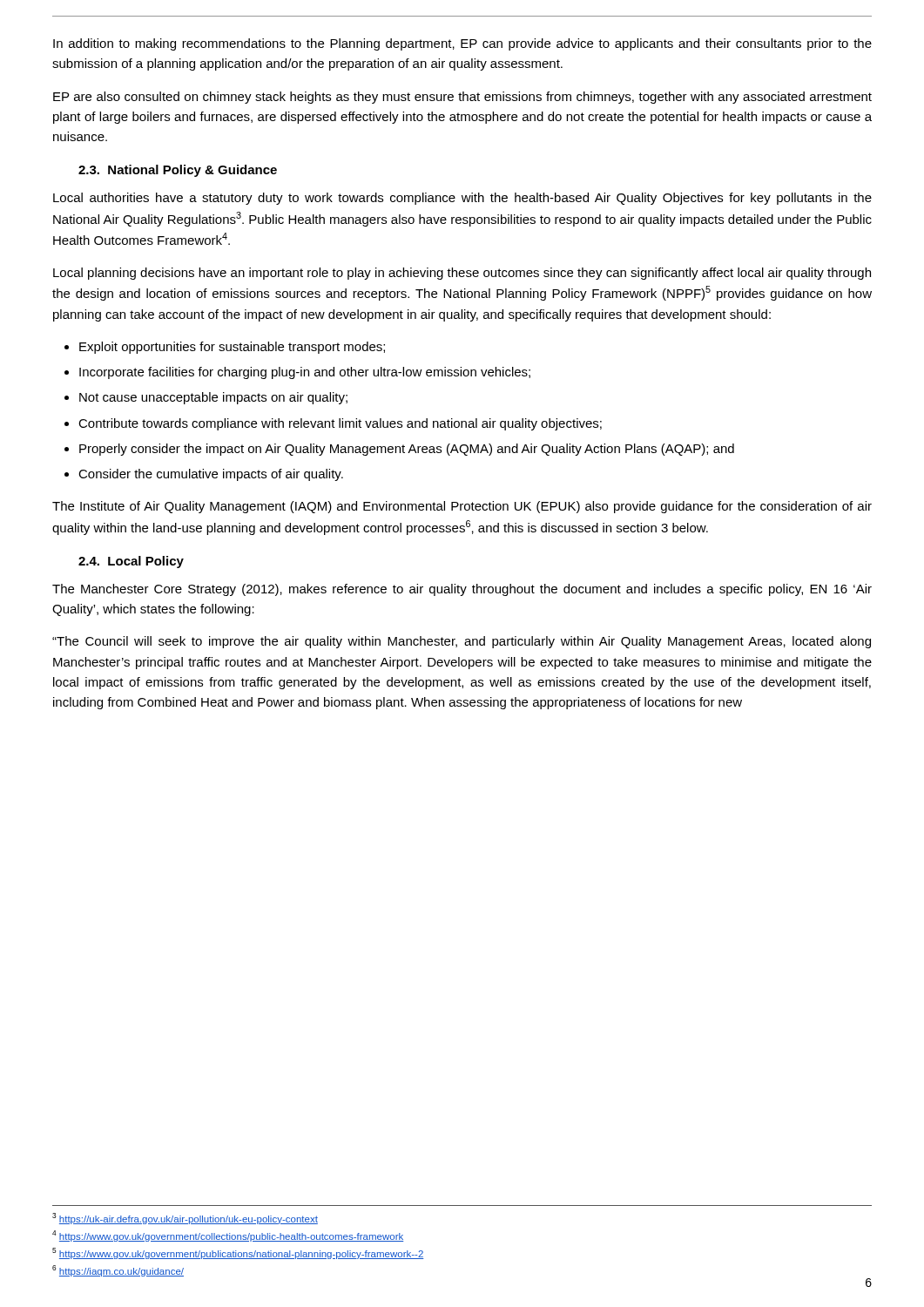Find the footnote that reads "3 https://uk-air.defra.gov.uk/air-pollution/uk-eu-policy-context"
This screenshot has height=1307, width=924.
tap(185, 1218)
